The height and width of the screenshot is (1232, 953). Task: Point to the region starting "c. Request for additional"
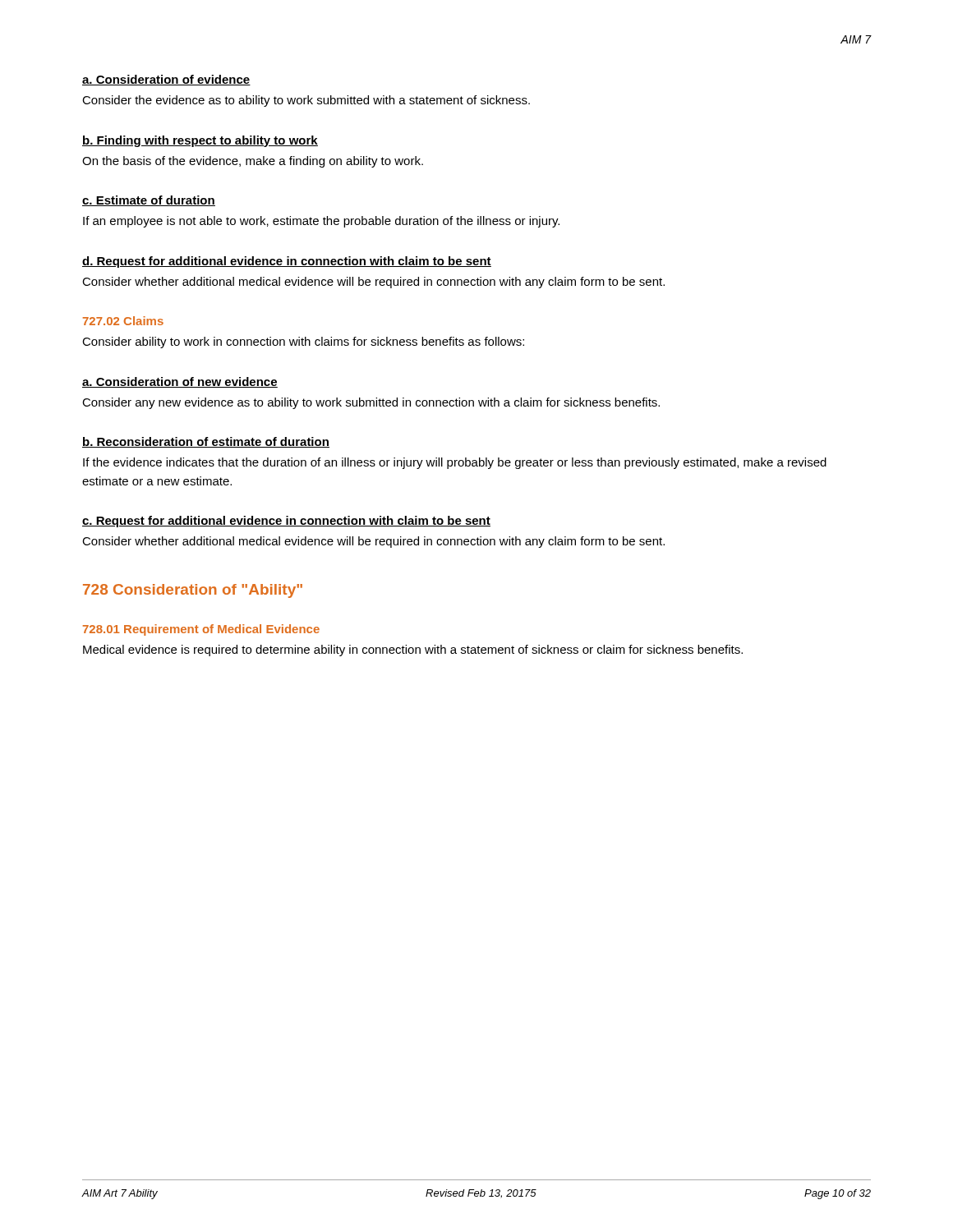[286, 520]
